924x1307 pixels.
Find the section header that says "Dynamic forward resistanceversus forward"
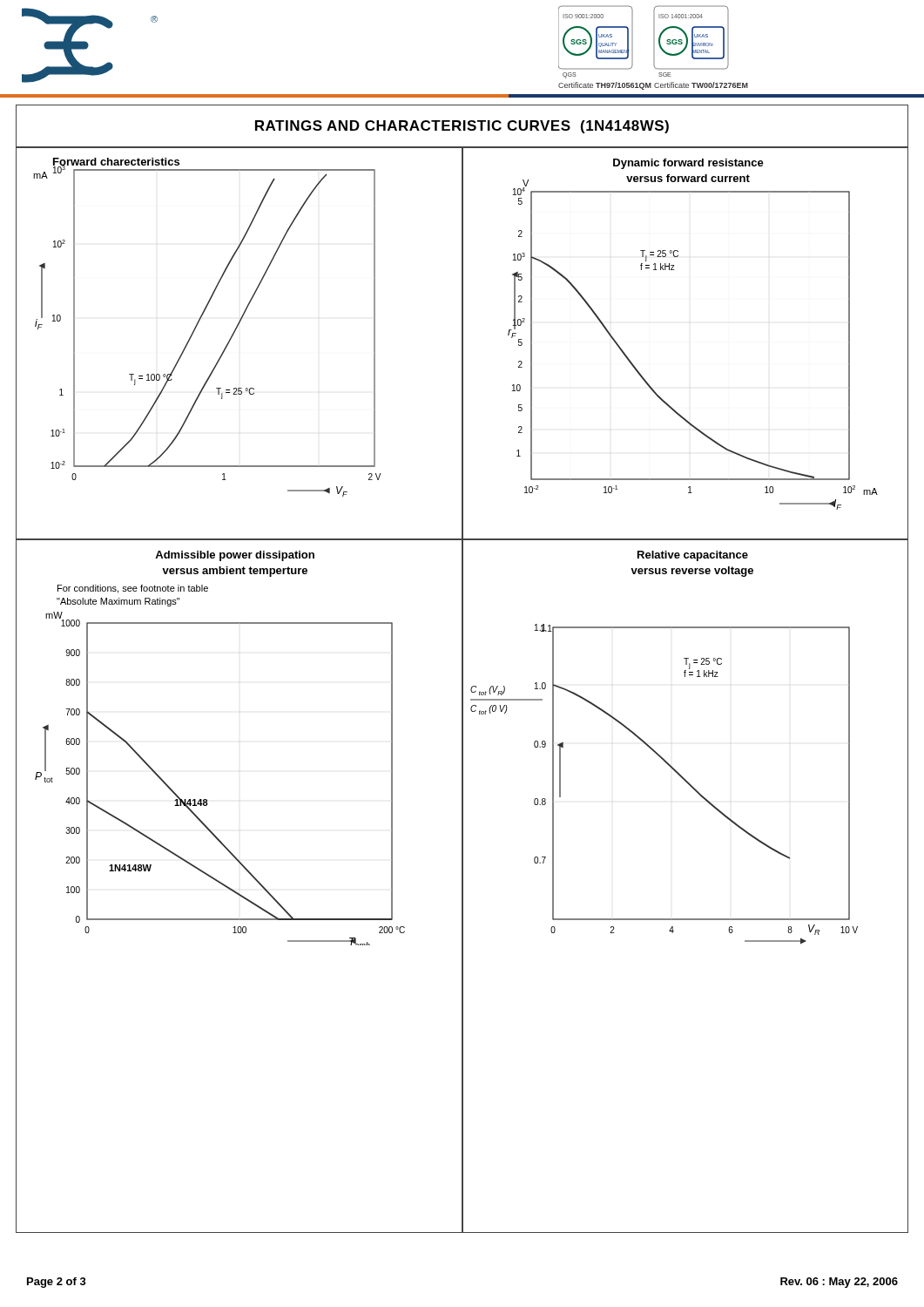point(688,170)
